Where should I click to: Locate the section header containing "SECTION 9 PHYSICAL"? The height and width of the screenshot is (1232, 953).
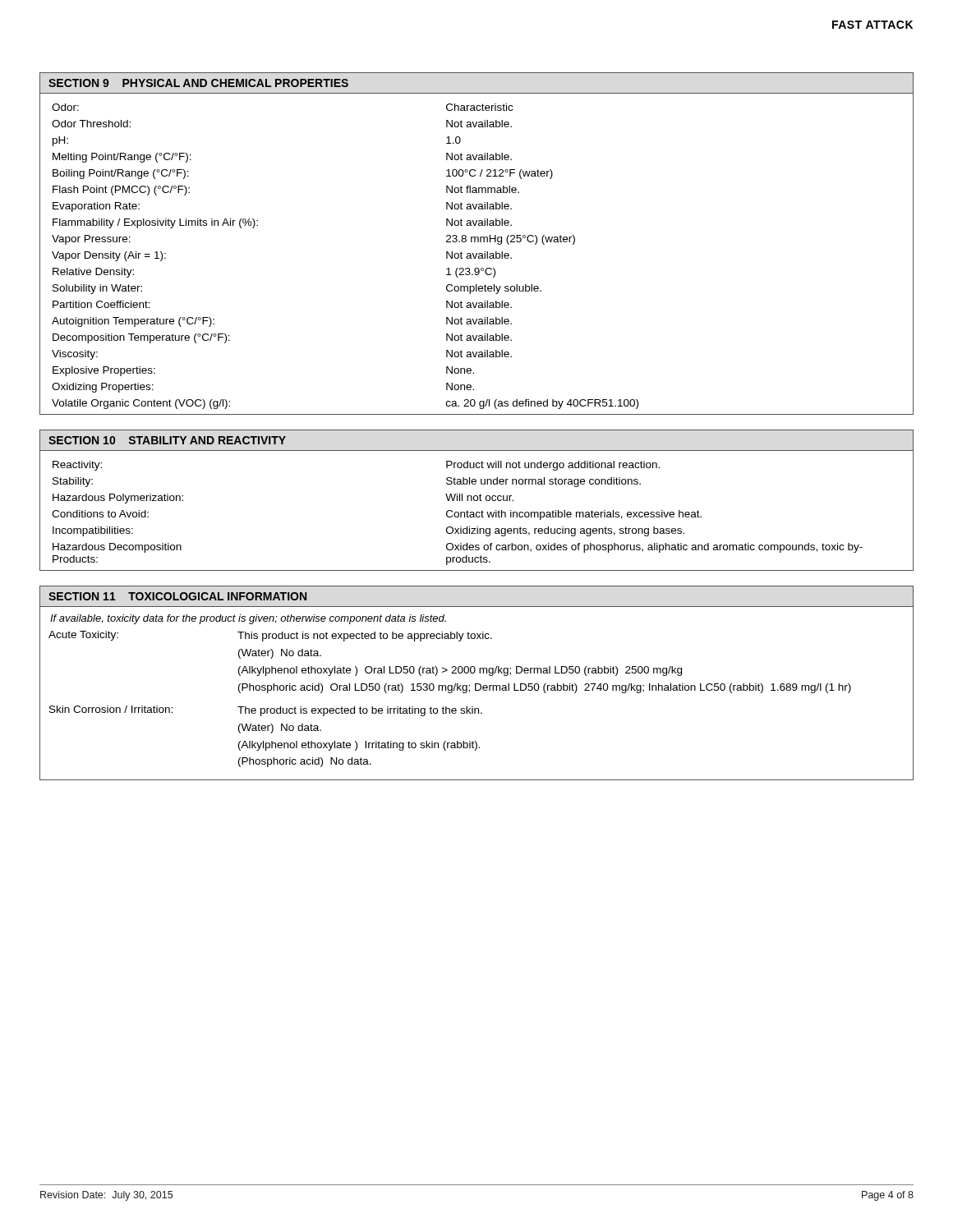[199, 83]
